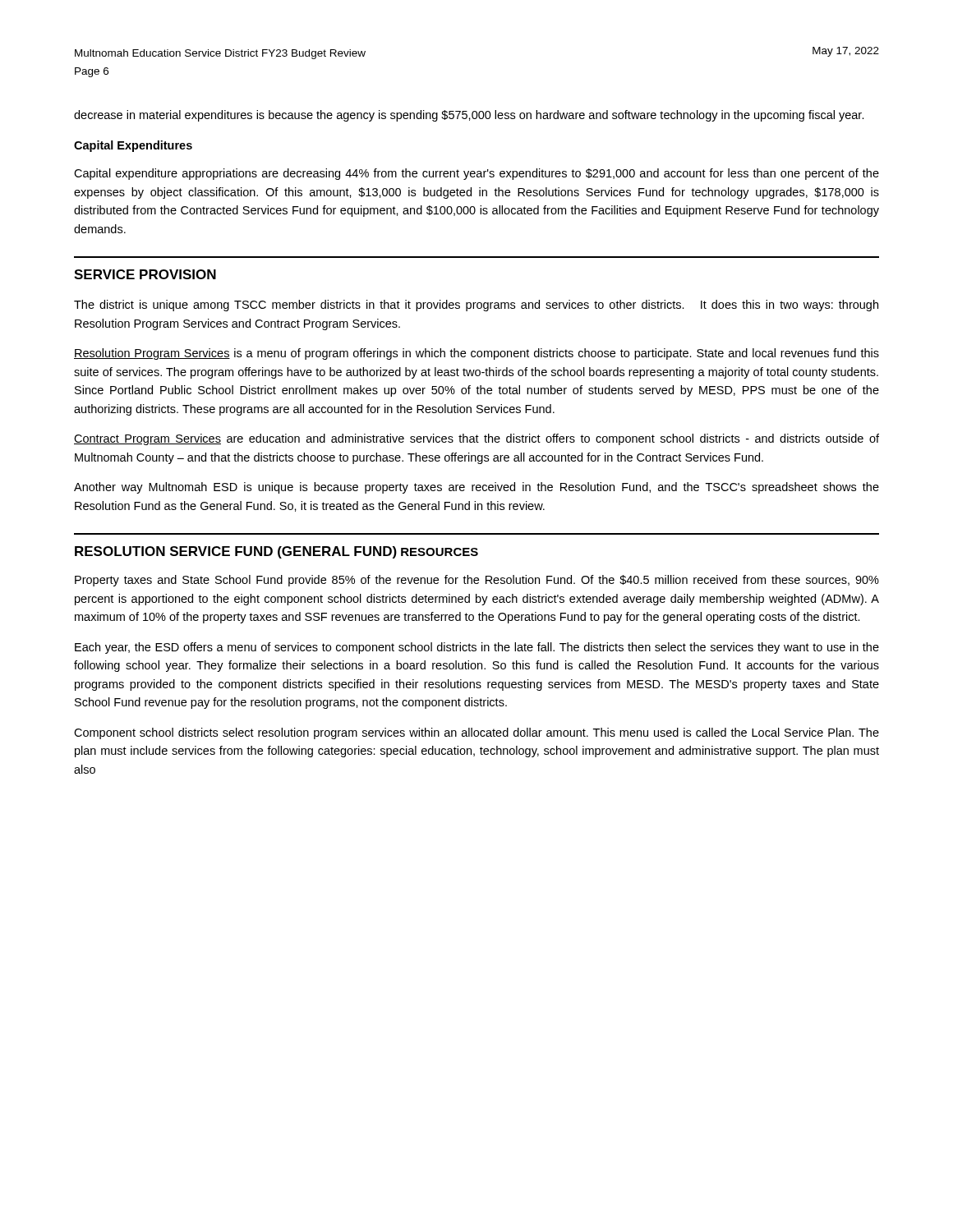953x1232 pixels.
Task: Point to the block beginning "Another way Multnomah ESD is unique"
Action: point(476,497)
